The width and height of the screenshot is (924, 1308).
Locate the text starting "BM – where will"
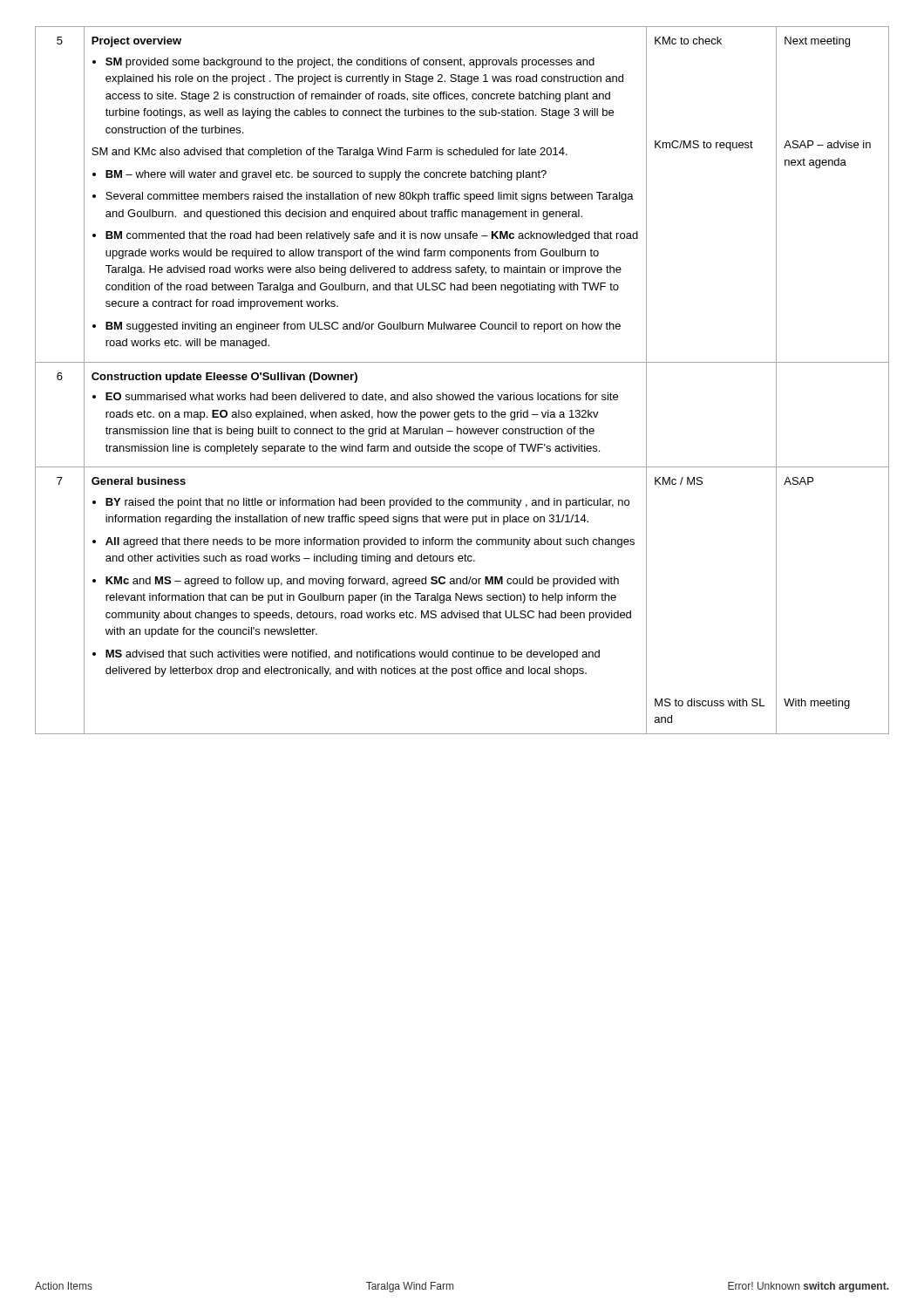(x=326, y=174)
